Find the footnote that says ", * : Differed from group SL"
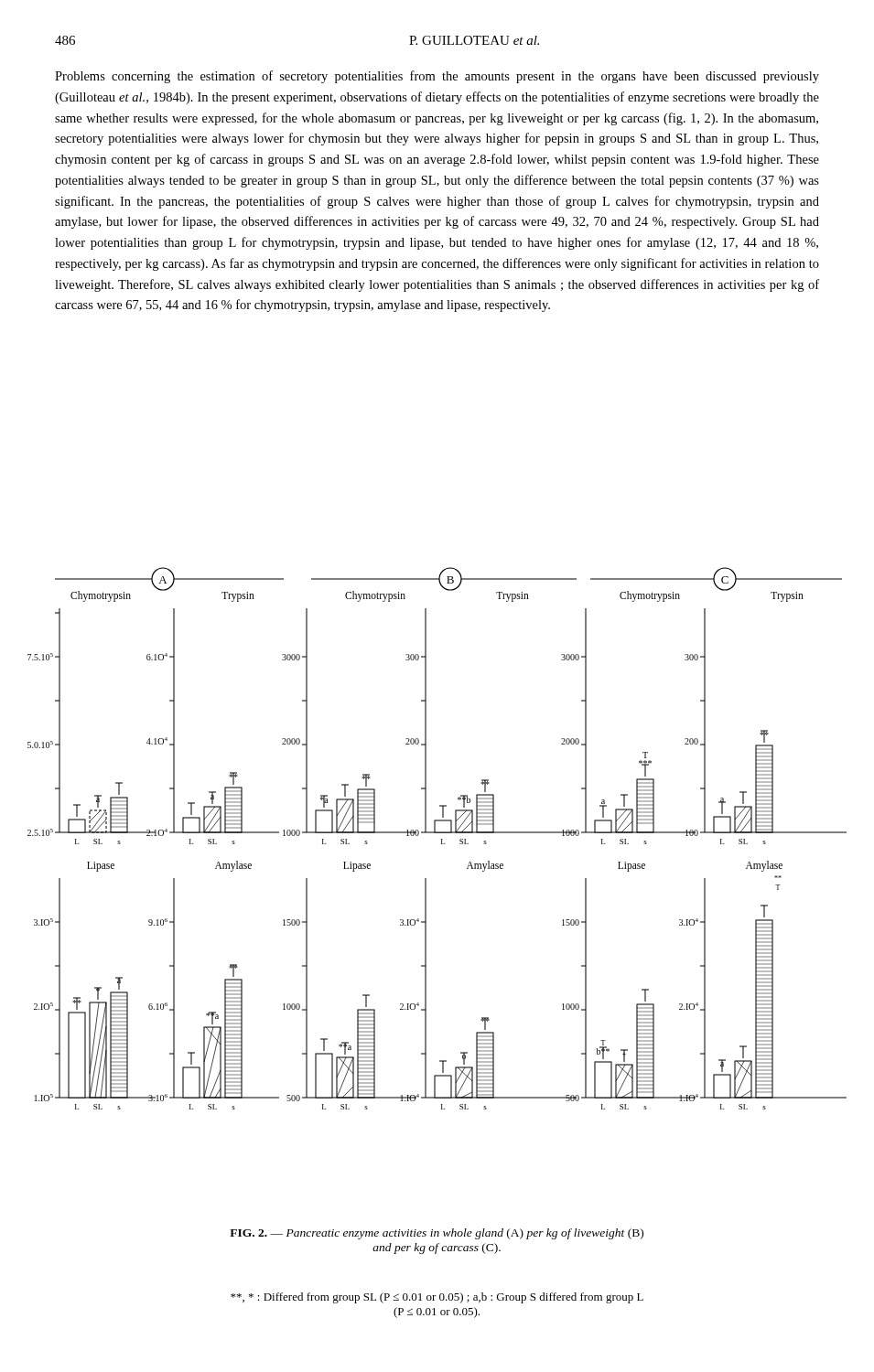 (437, 1304)
